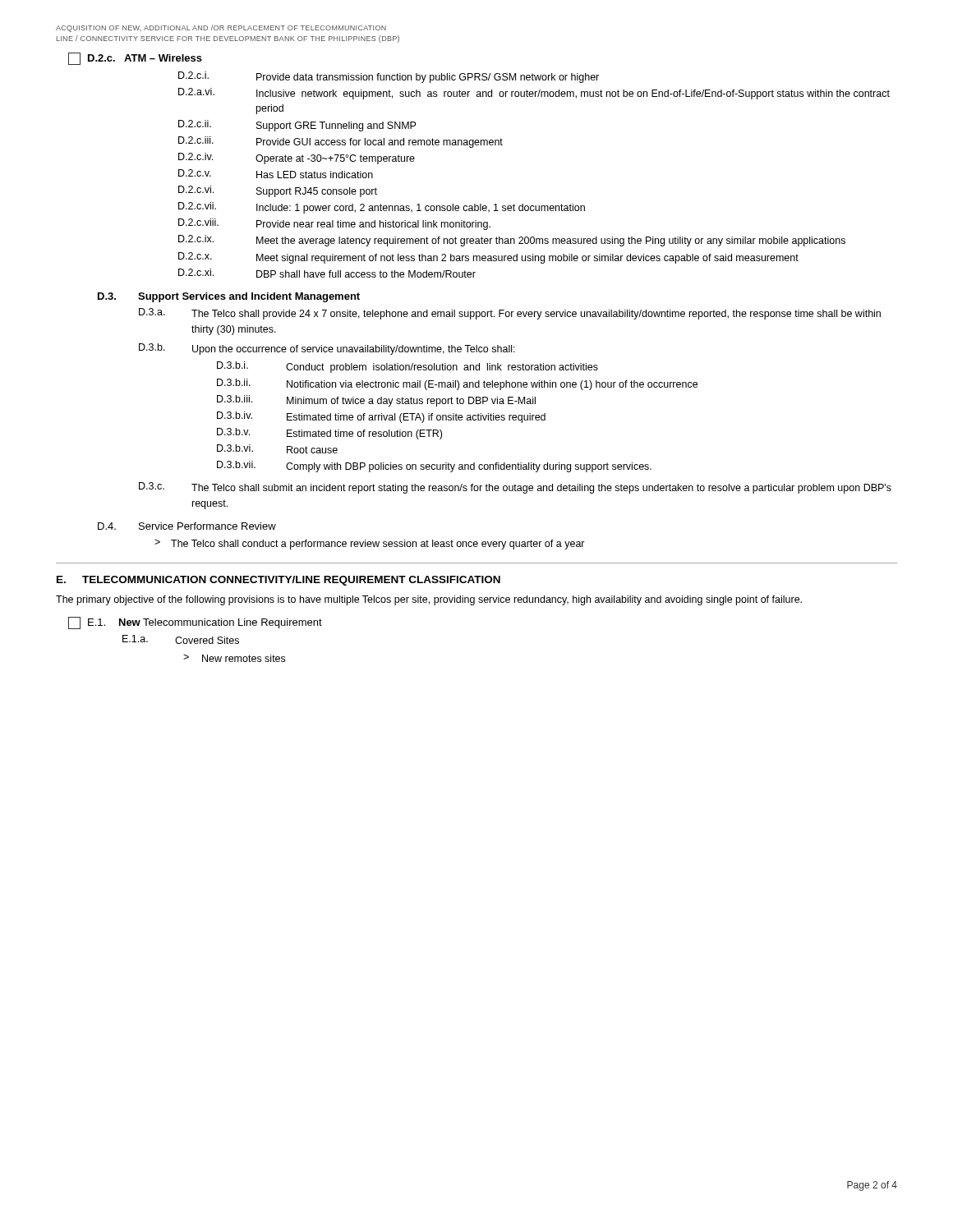Navigate to the region starting "> The Telco"
The height and width of the screenshot is (1232, 953).
pos(526,544)
